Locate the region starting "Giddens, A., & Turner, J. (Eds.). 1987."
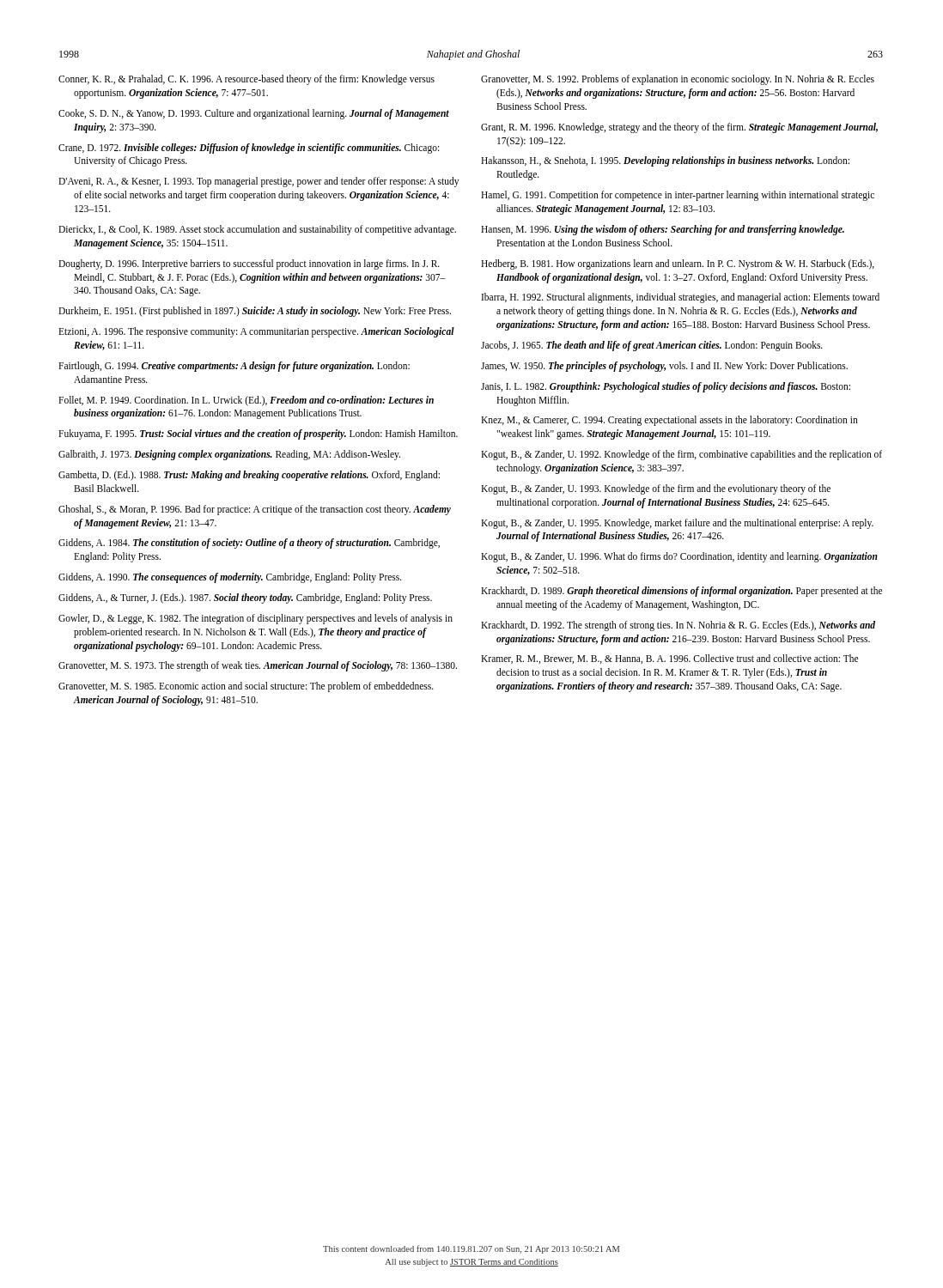The image size is (943, 1288). tap(245, 598)
